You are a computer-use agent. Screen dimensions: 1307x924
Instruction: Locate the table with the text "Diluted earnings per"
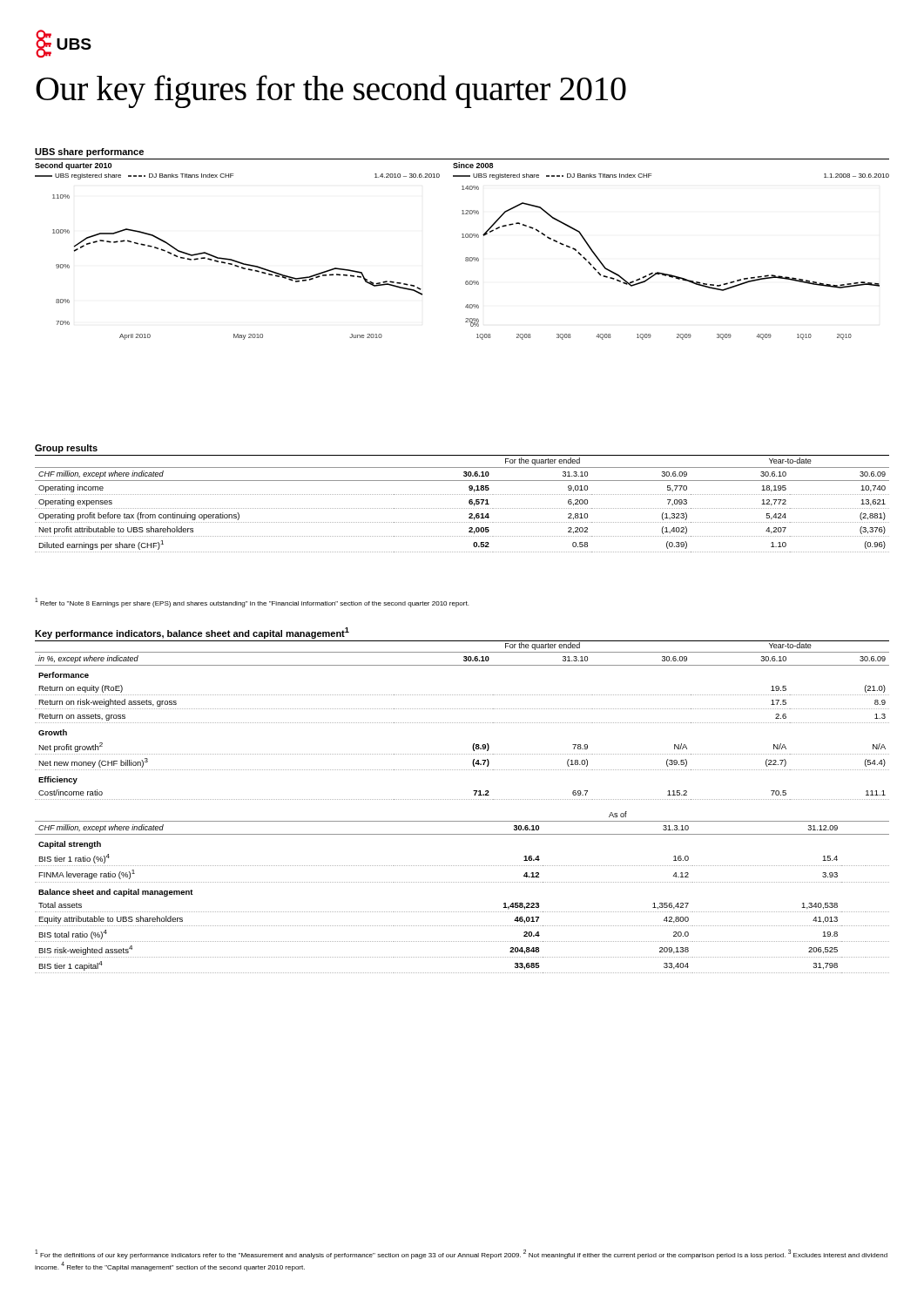point(462,504)
